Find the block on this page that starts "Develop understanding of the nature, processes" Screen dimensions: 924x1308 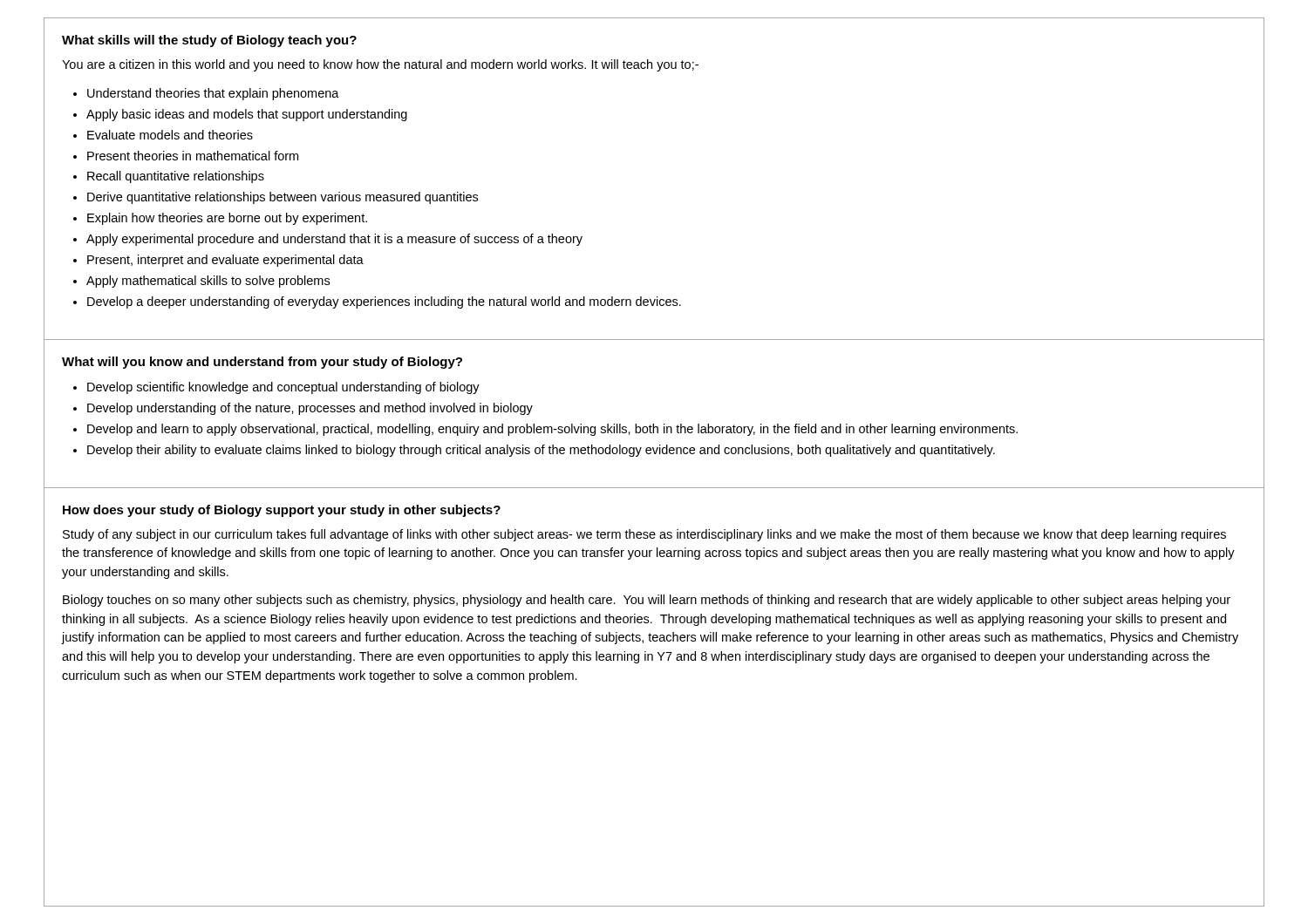pyautogui.click(x=309, y=408)
